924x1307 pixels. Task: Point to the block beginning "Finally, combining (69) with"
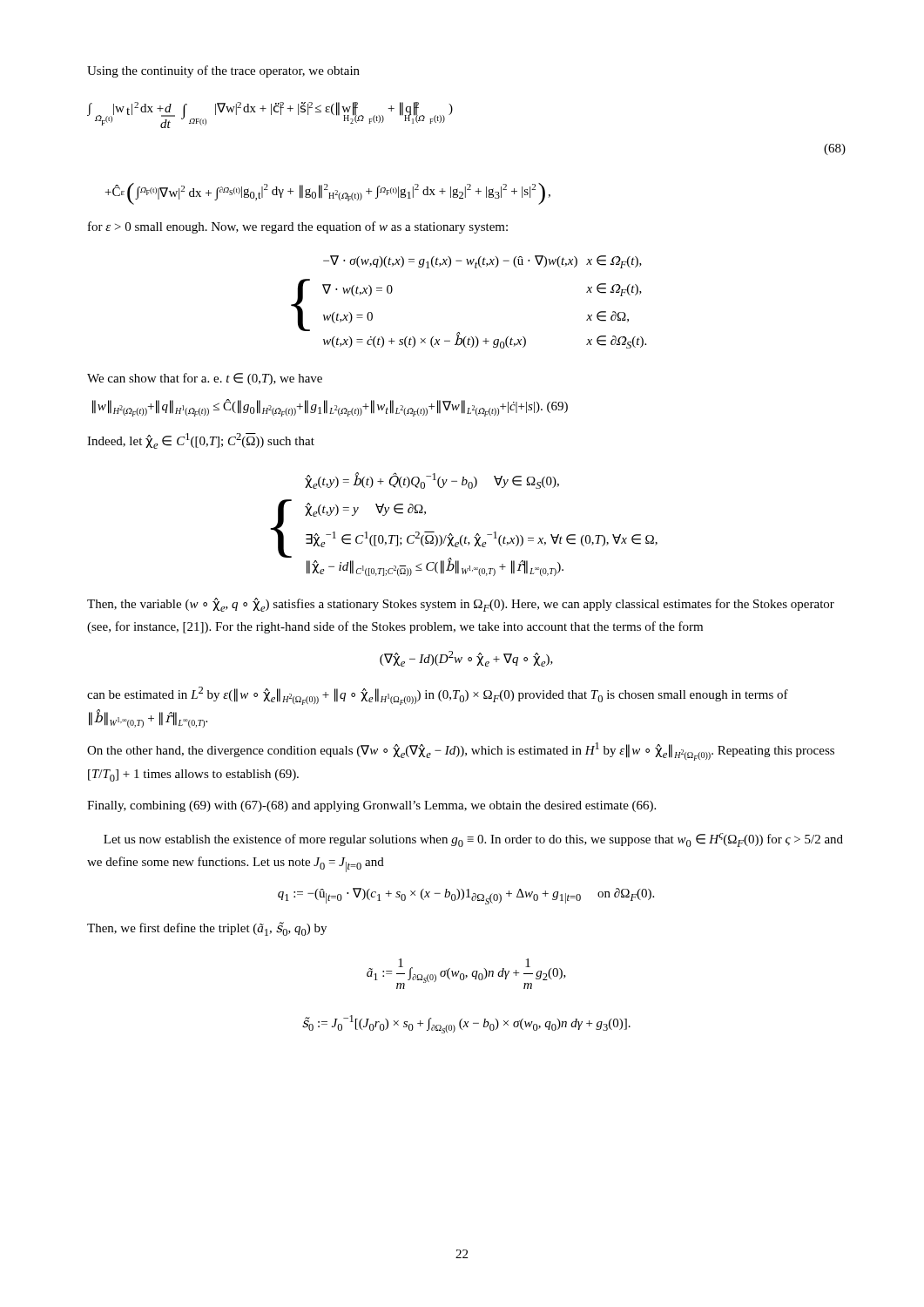[x=372, y=805]
